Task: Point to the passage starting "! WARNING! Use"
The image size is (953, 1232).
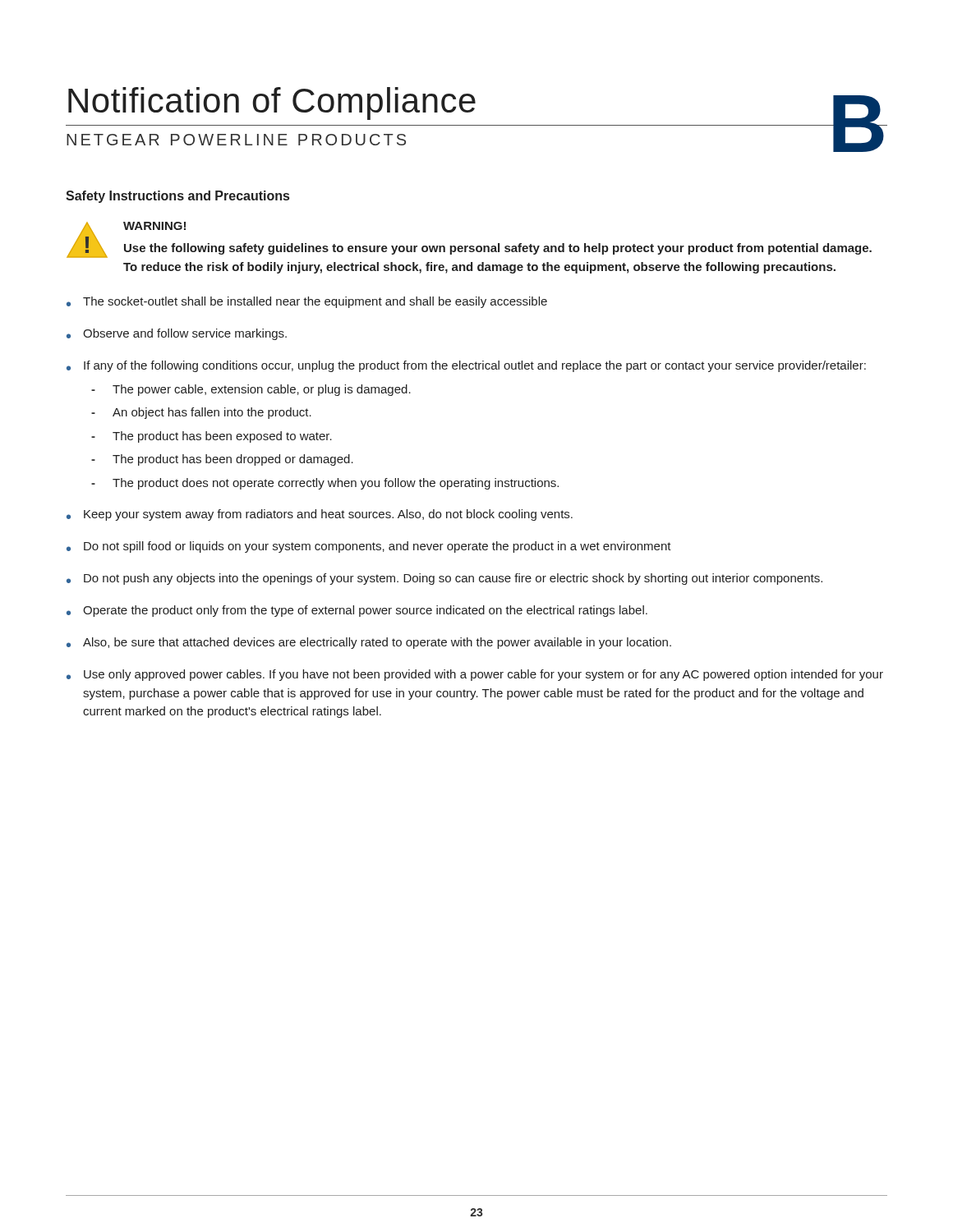Action: (x=476, y=247)
